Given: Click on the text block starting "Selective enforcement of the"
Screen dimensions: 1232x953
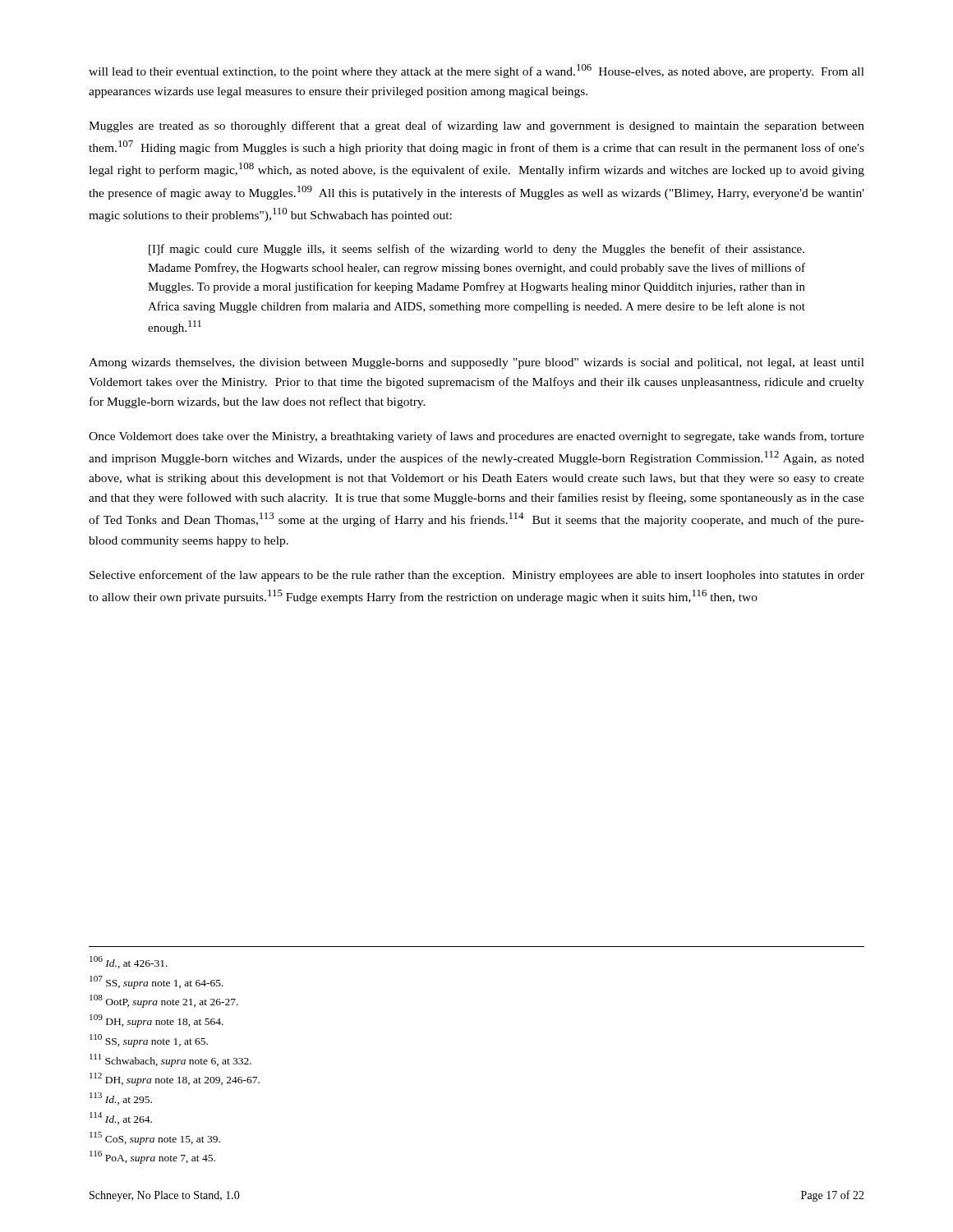Looking at the screenshot, I should coord(476,585).
